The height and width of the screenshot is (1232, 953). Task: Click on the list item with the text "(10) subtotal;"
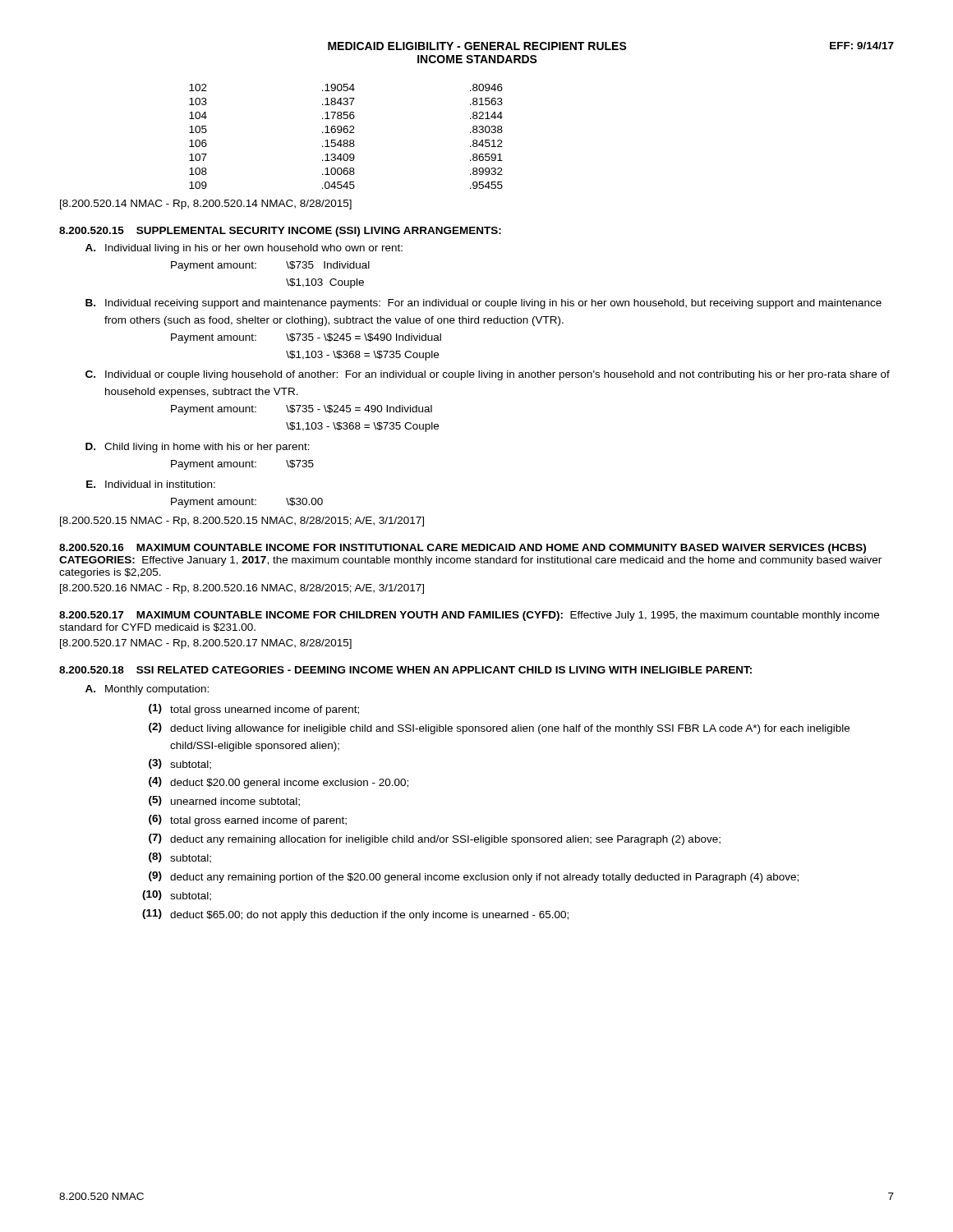[x=177, y=896]
